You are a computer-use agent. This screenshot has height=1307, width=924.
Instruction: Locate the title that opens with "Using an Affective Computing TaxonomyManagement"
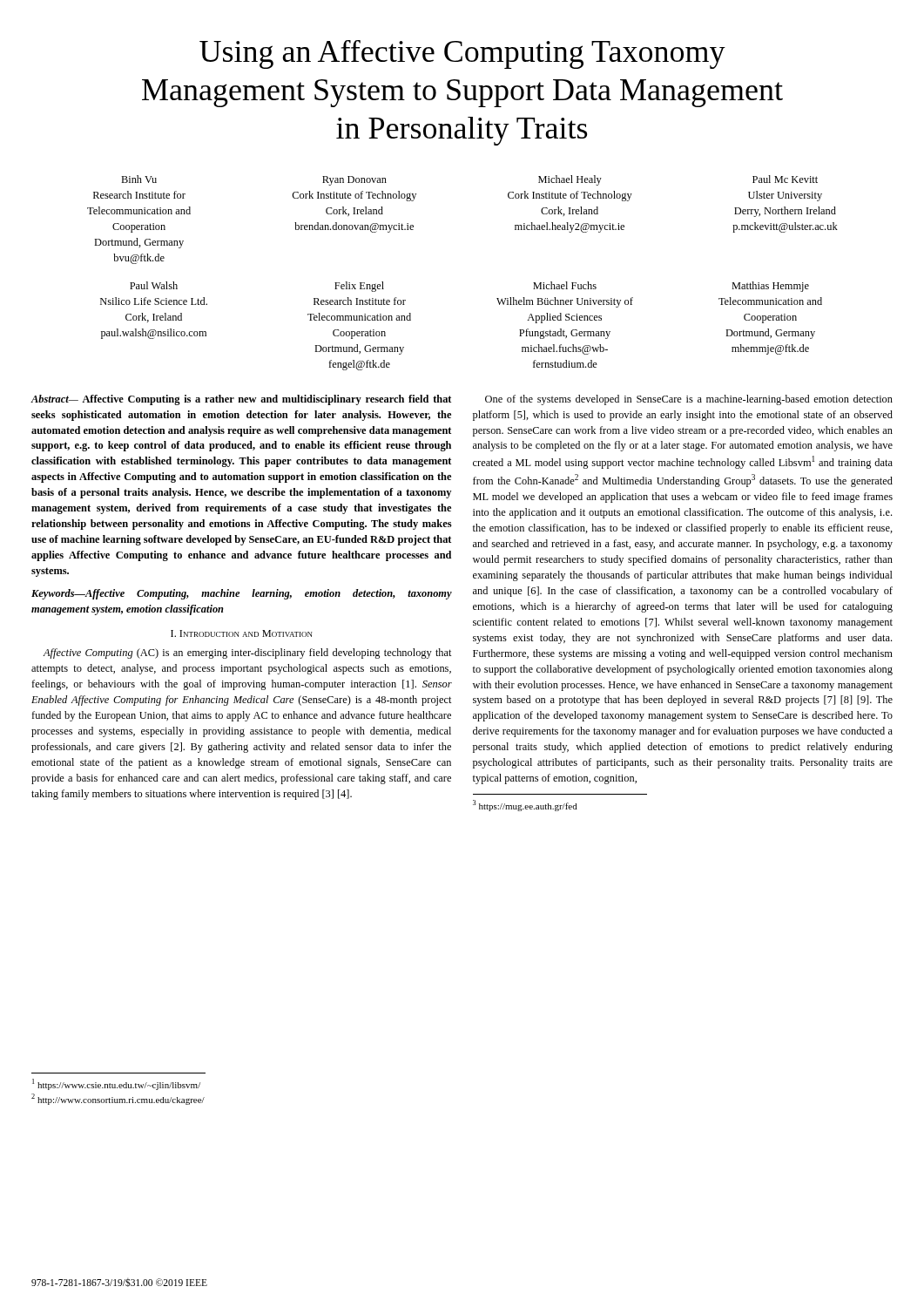tap(462, 90)
